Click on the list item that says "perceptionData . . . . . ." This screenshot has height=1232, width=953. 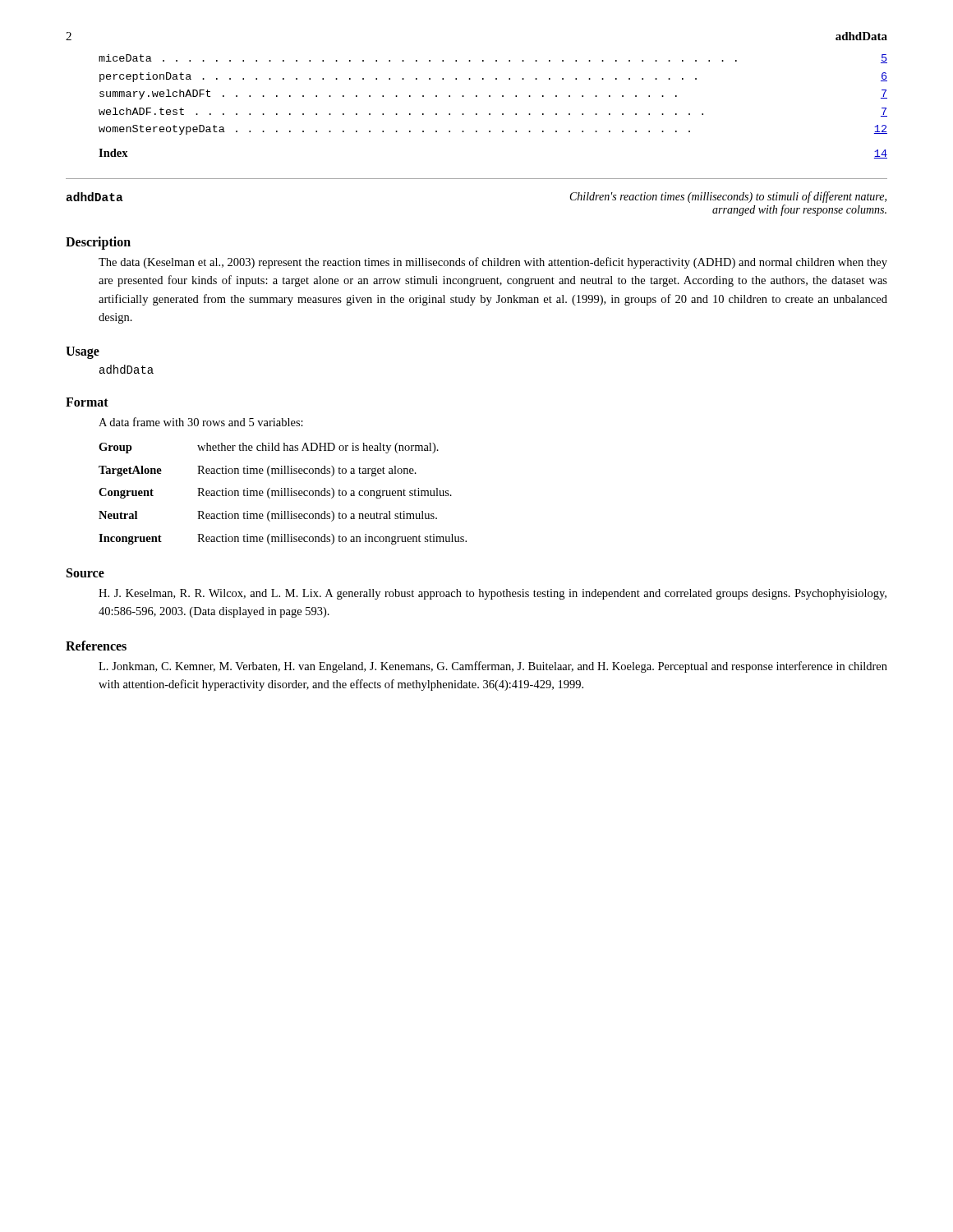tap(493, 77)
